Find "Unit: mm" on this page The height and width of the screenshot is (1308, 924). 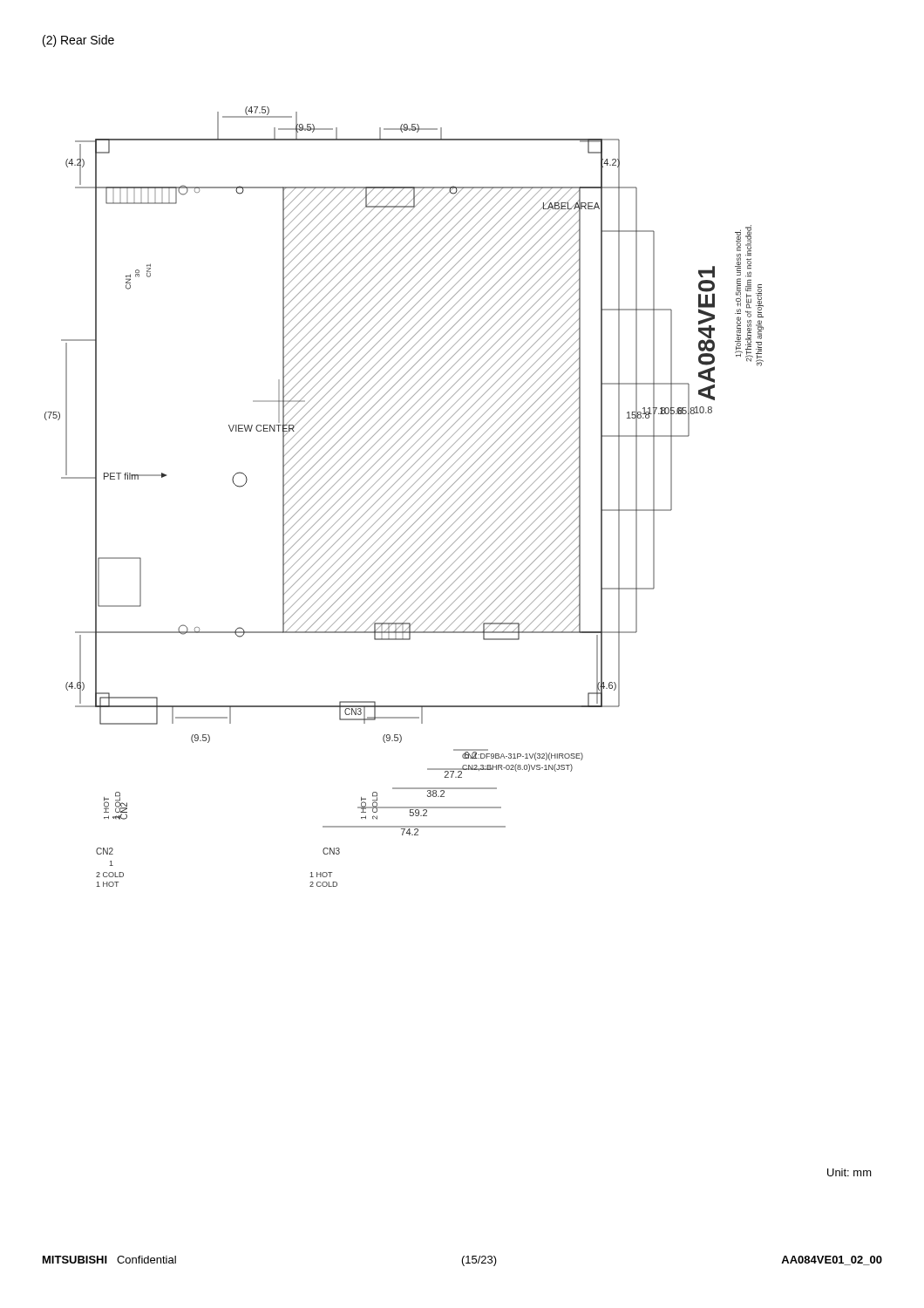(x=849, y=1172)
